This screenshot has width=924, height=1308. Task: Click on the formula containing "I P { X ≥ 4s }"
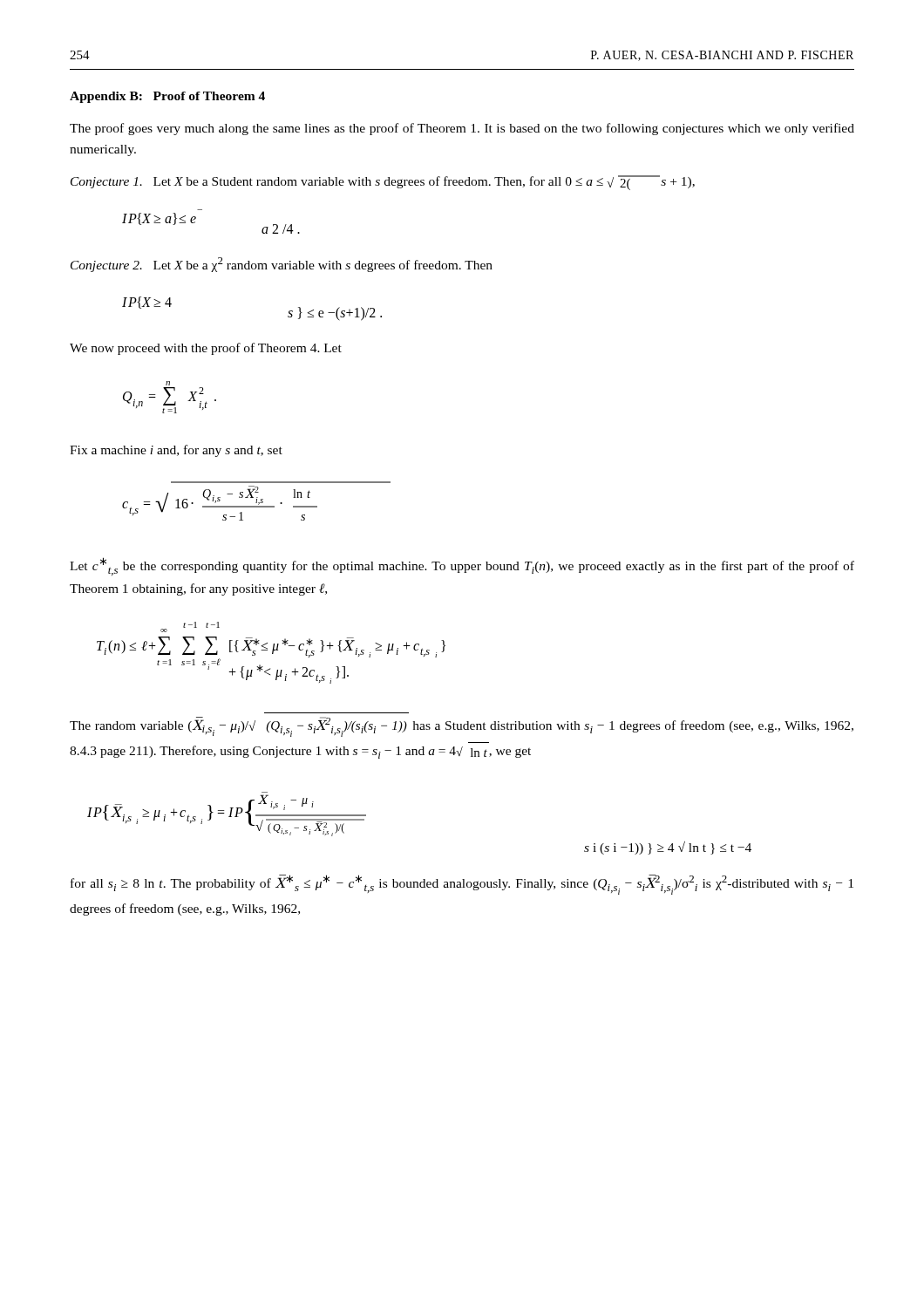[x=140, y=308]
